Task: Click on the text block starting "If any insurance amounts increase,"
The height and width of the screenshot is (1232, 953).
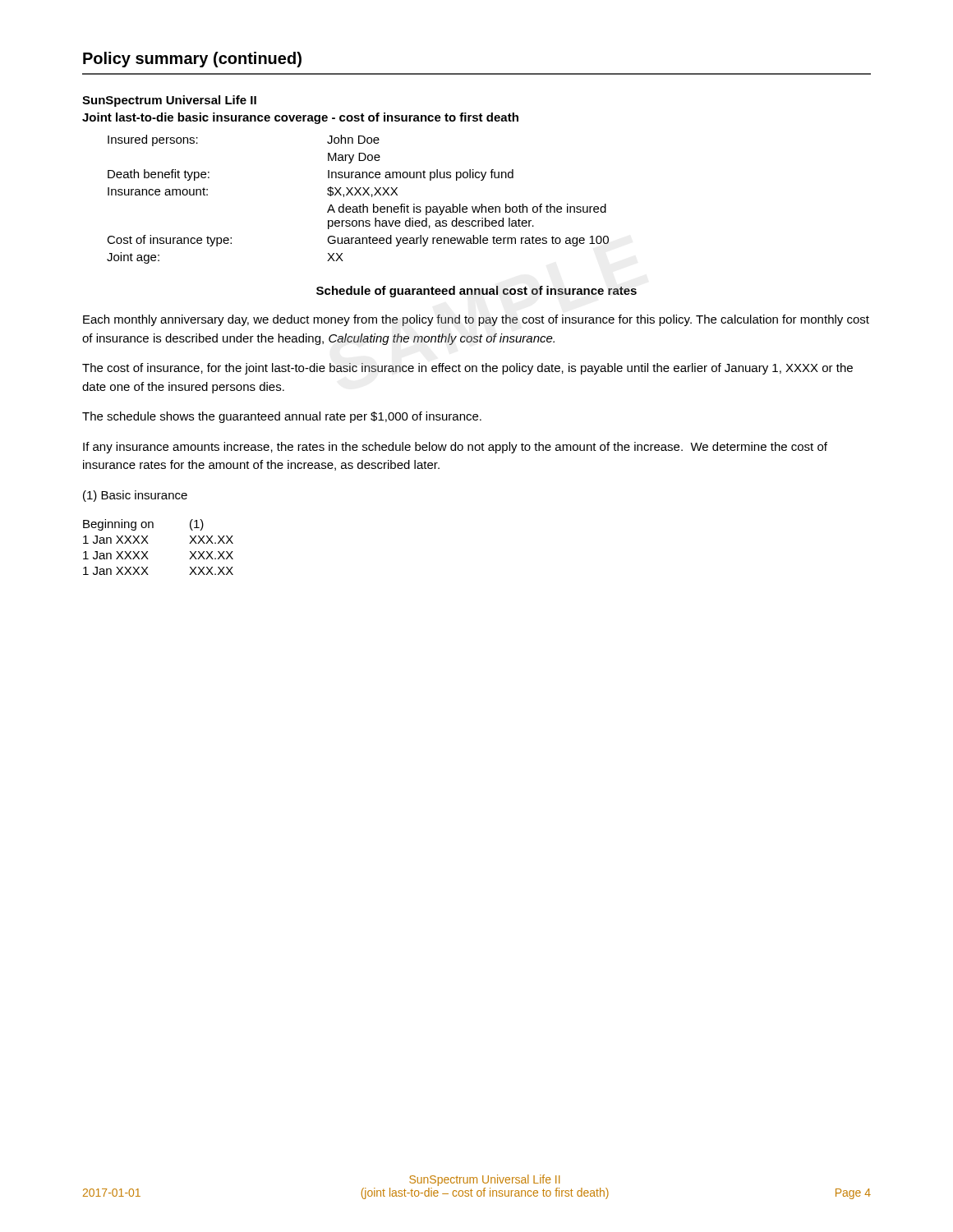Action: [x=455, y=455]
